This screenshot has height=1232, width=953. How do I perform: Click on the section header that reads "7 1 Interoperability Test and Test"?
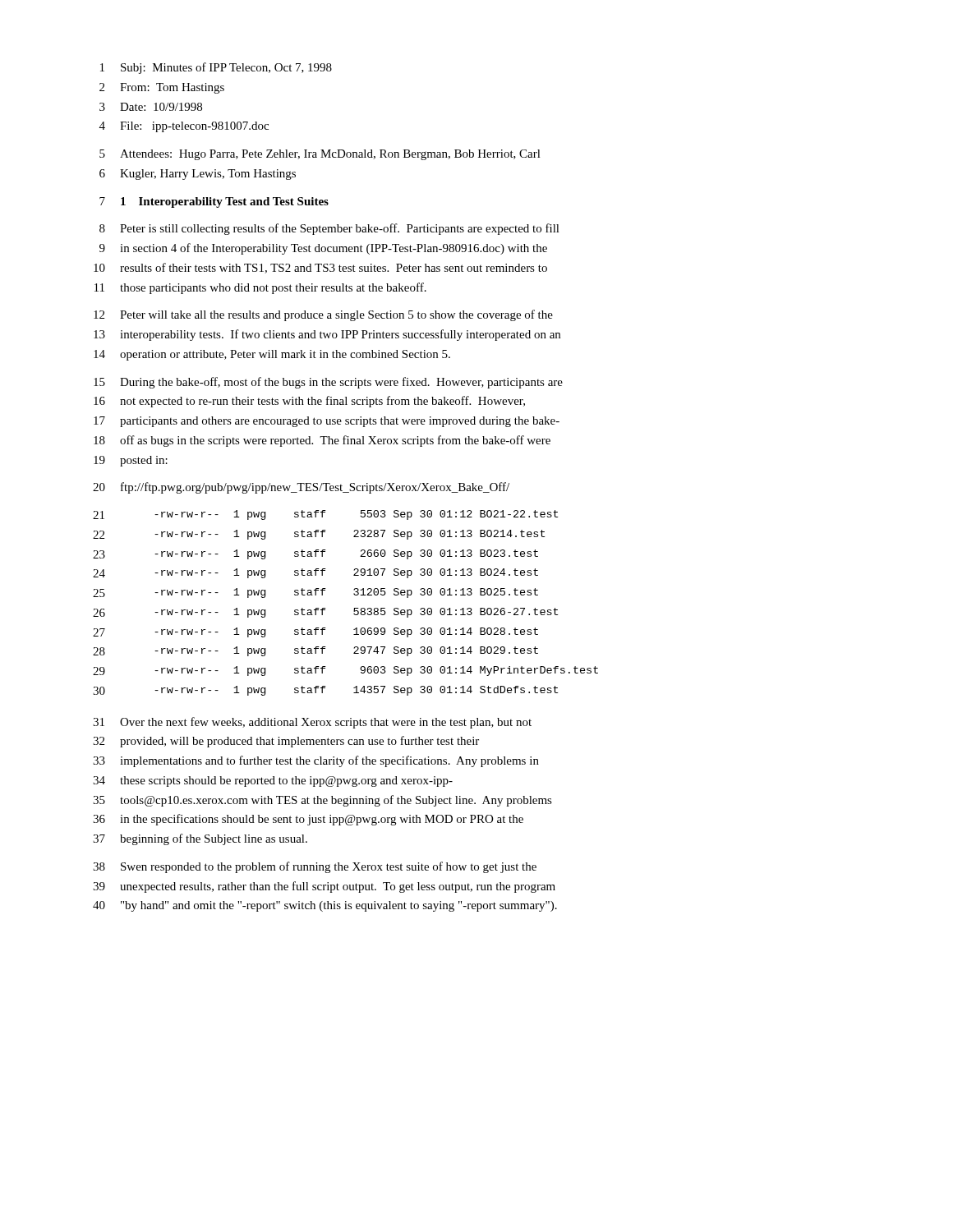coord(214,202)
